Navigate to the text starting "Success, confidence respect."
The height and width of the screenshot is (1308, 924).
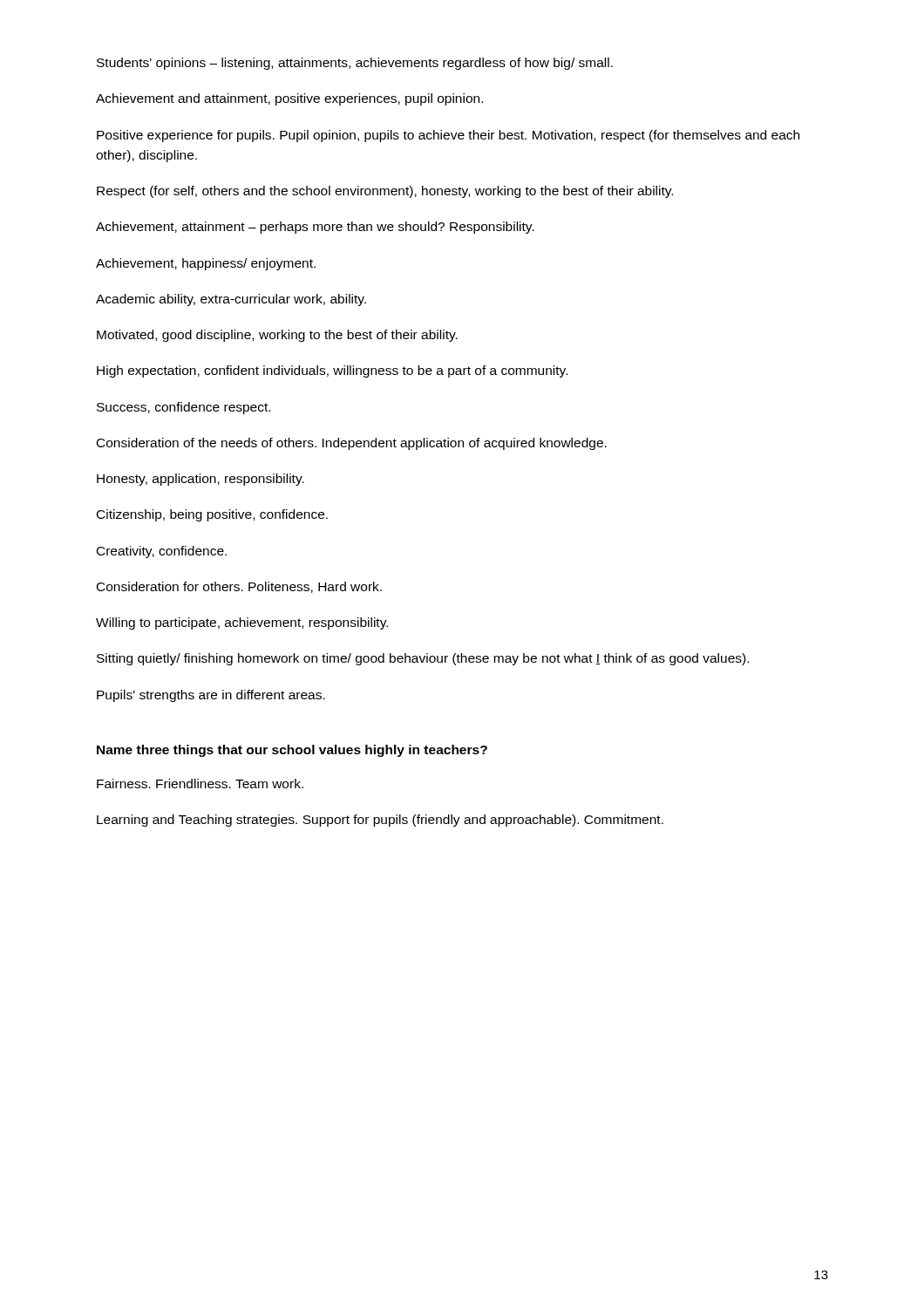tap(184, 406)
